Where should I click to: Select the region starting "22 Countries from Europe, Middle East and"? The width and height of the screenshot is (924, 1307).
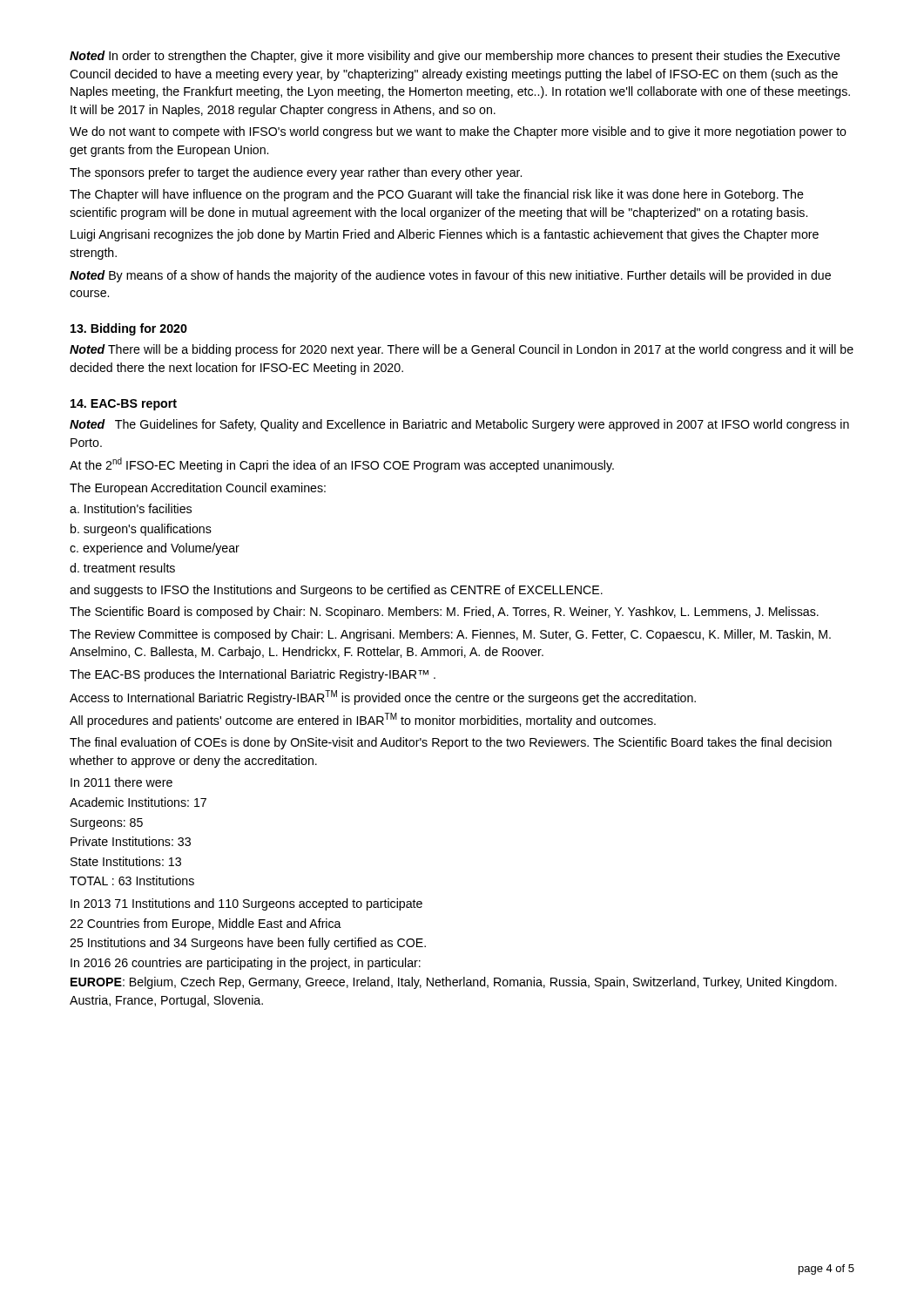205,923
